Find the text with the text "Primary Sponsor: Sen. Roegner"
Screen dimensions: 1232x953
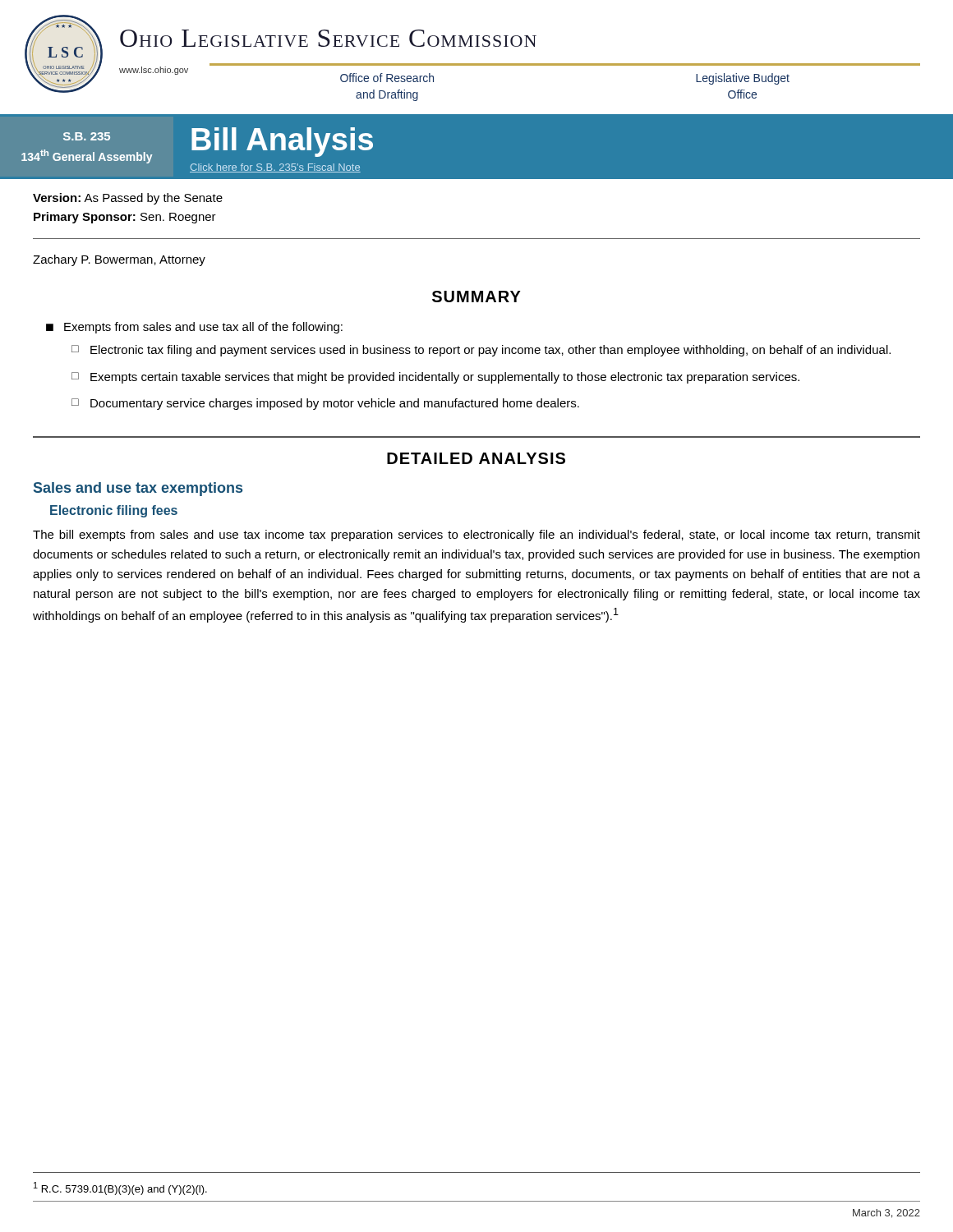(x=124, y=216)
